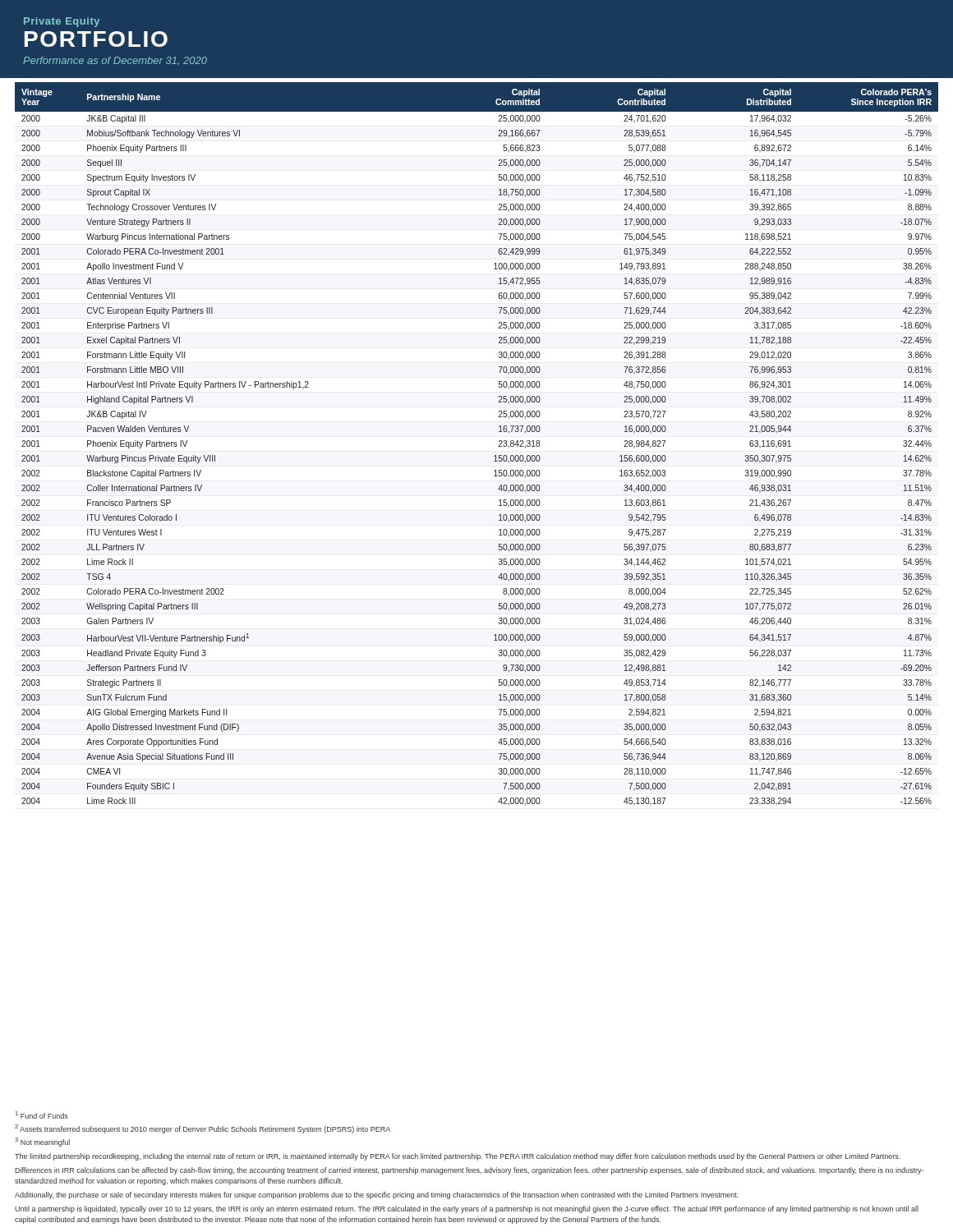Screen dimensions: 1232x953
Task: Locate the region starting "3 Not meaningful"
Action: (x=42, y=1141)
